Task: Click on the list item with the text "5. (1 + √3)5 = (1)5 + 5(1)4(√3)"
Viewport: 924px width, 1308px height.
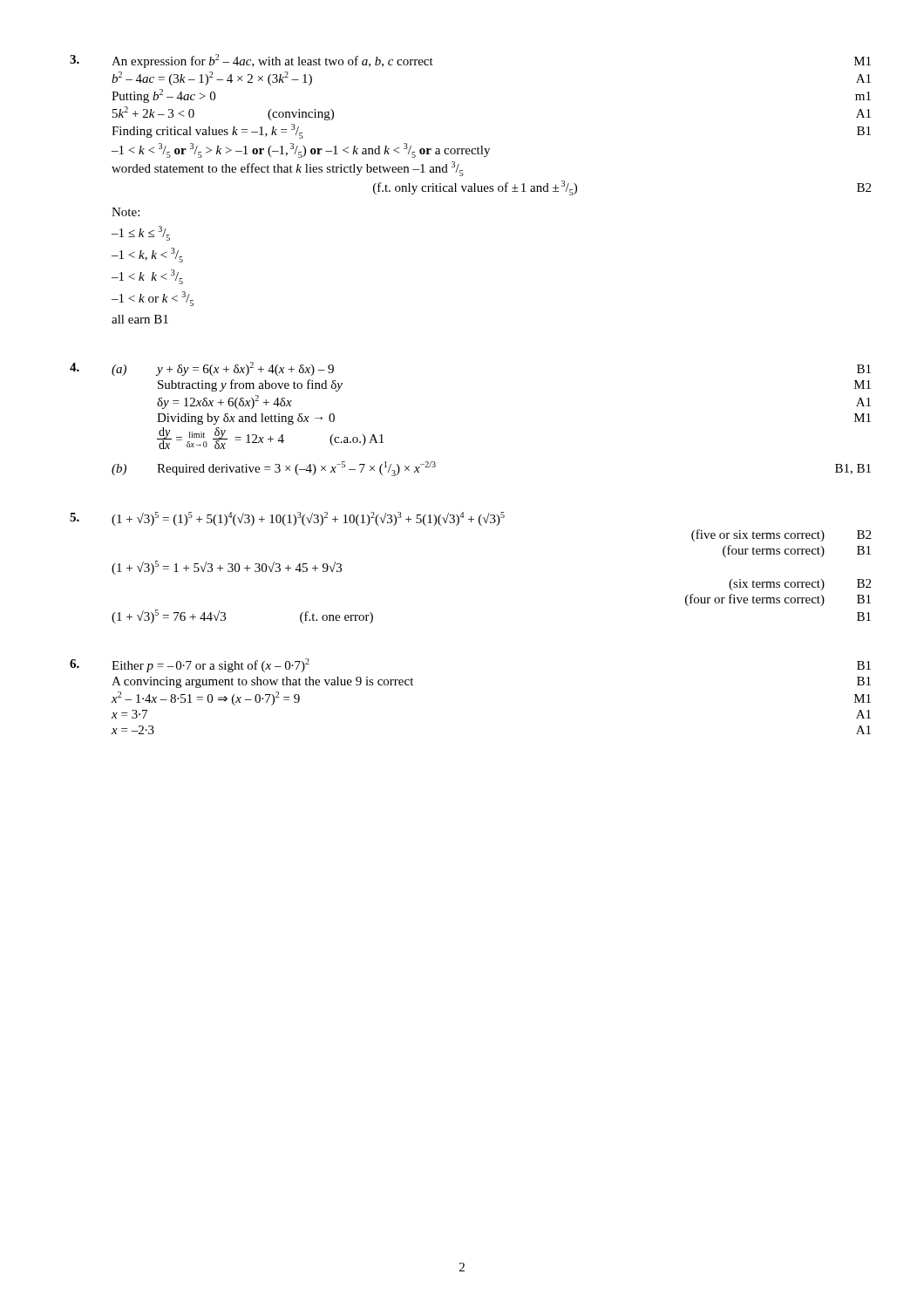Action: pos(287,519)
